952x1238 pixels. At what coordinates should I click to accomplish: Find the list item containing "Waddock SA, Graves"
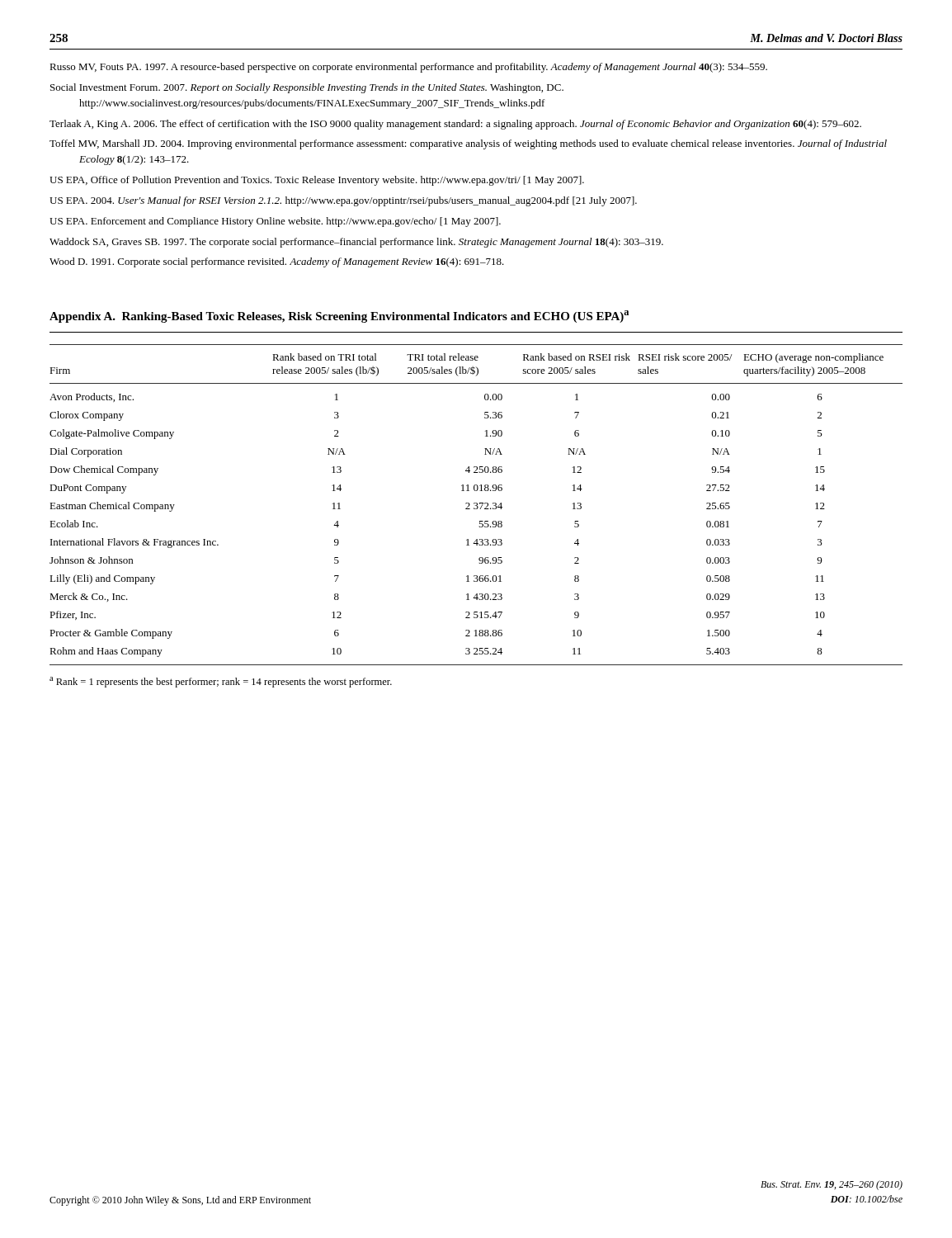click(x=357, y=241)
